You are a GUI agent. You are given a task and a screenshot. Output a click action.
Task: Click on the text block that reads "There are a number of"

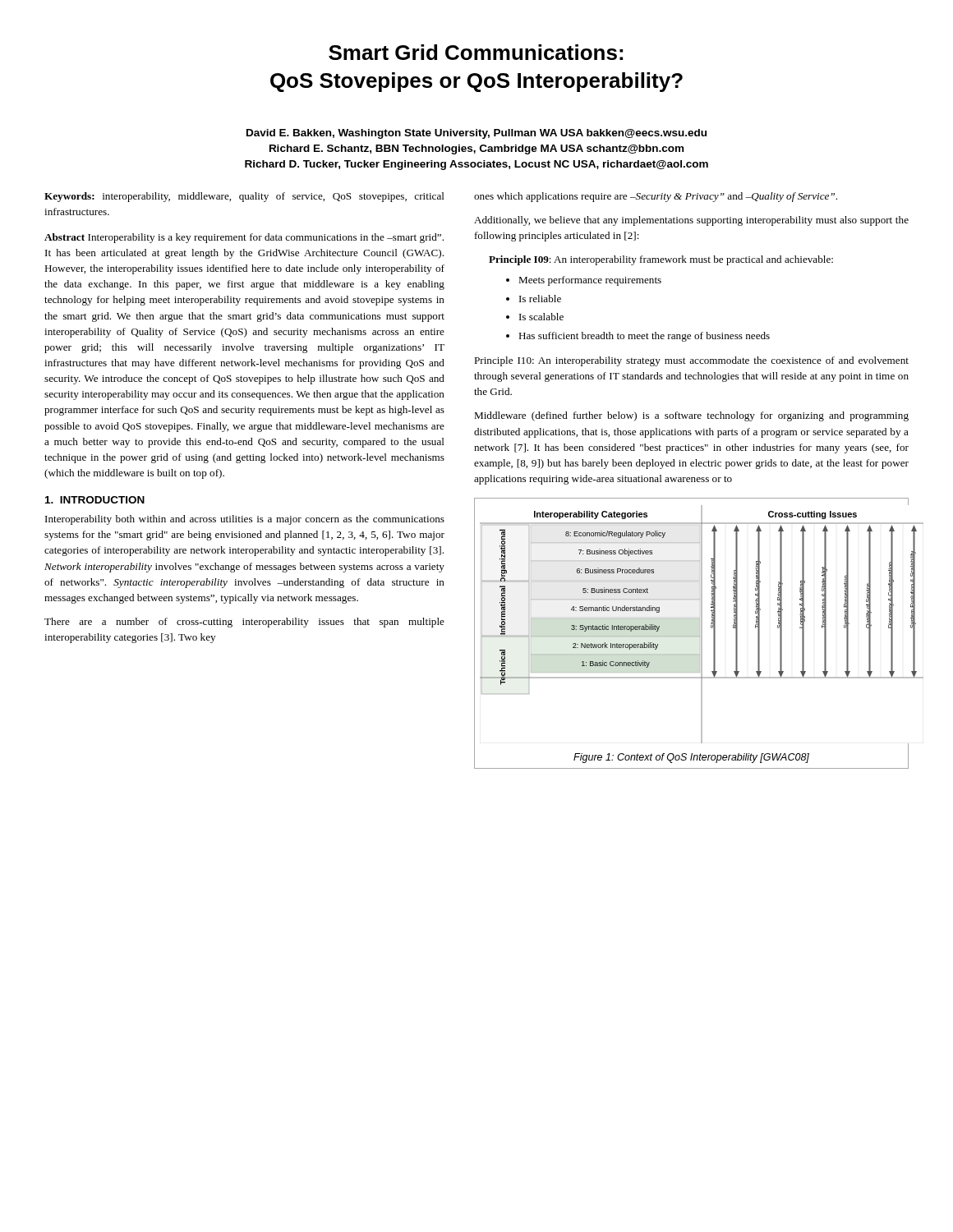244,629
